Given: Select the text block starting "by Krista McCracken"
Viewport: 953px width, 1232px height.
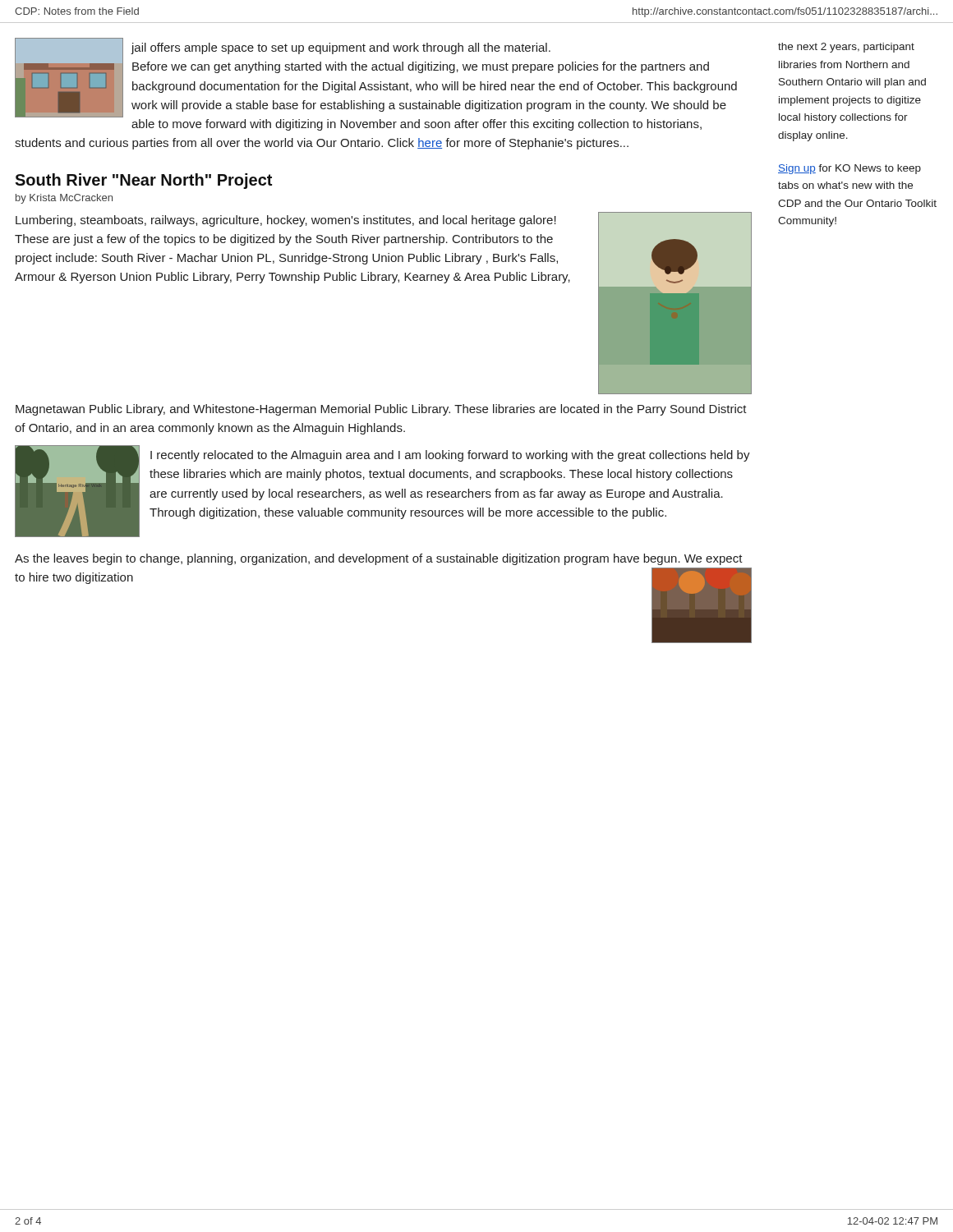Looking at the screenshot, I should [x=64, y=197].
